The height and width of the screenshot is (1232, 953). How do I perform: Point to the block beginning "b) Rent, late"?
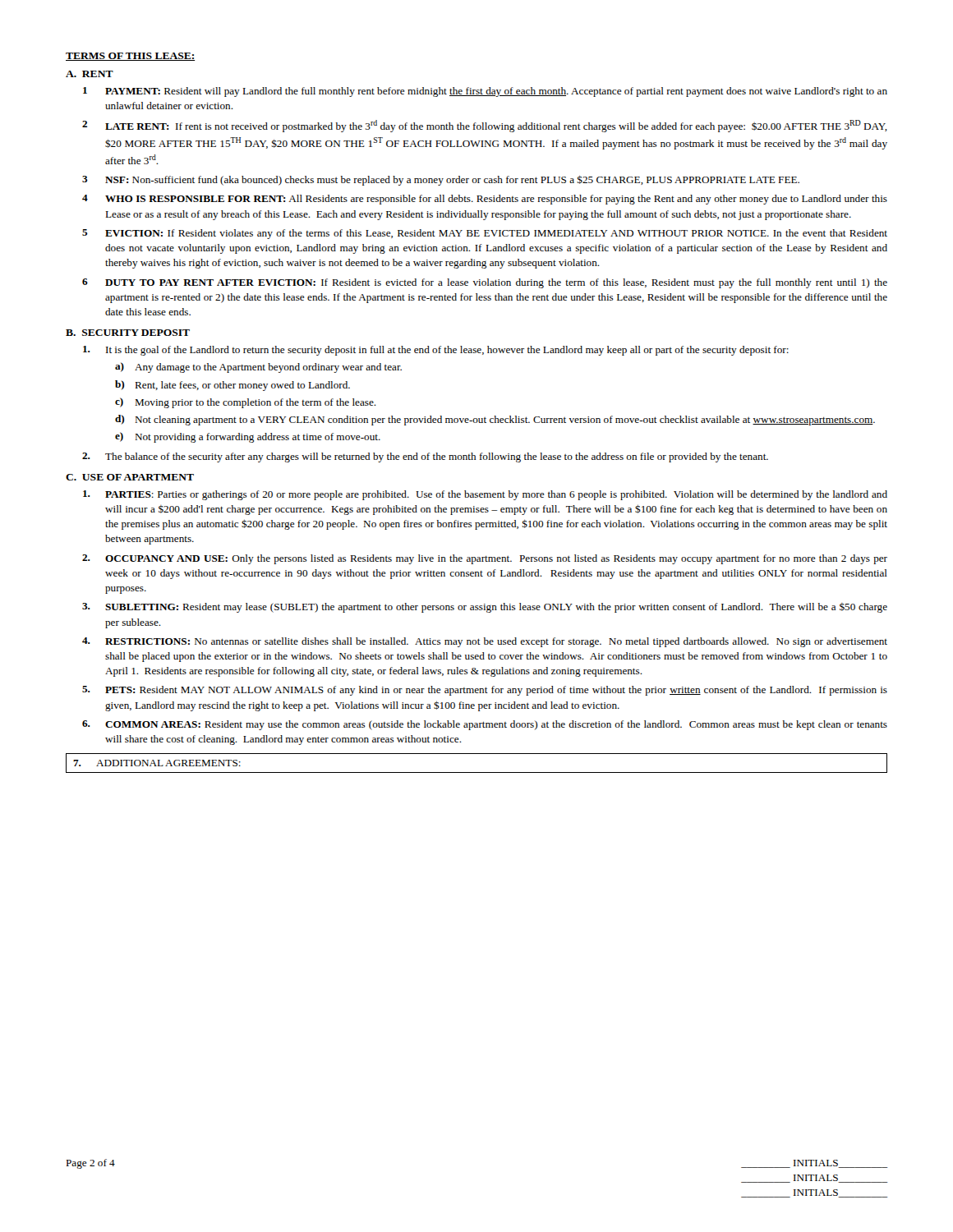232,386
